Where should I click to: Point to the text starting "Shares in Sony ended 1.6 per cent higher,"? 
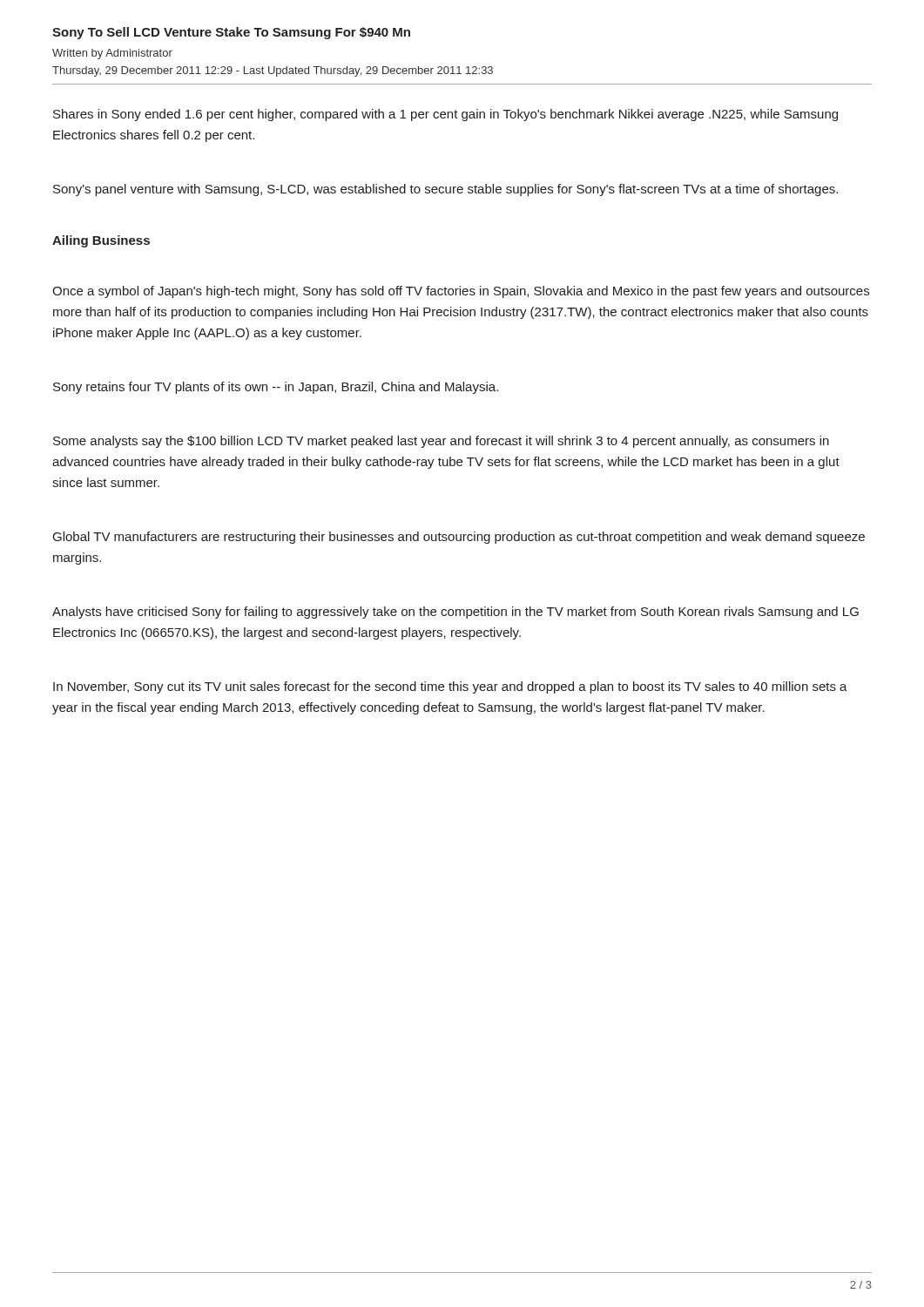[446, 124]
